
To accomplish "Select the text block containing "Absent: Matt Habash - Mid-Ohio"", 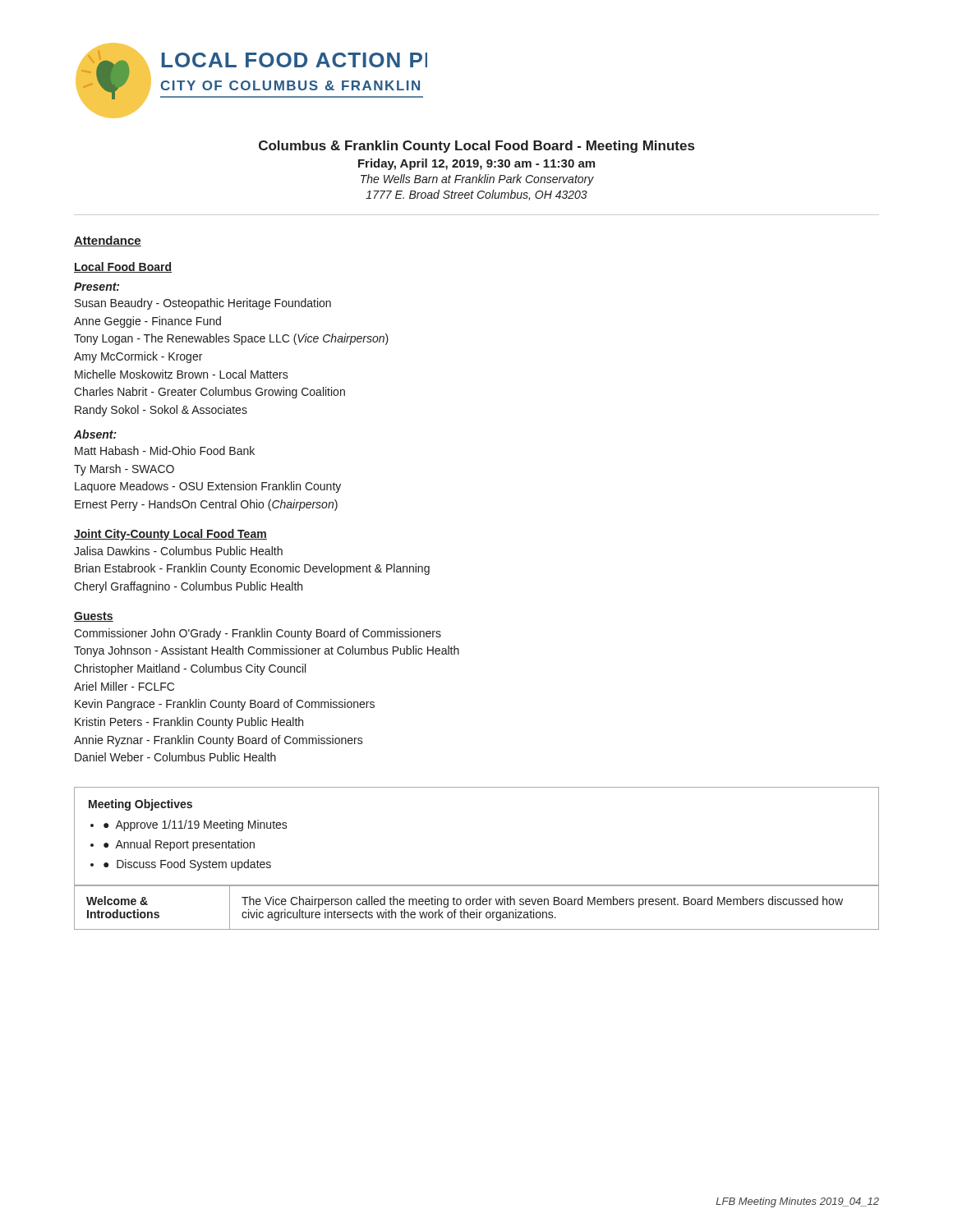I will point(95,434).
